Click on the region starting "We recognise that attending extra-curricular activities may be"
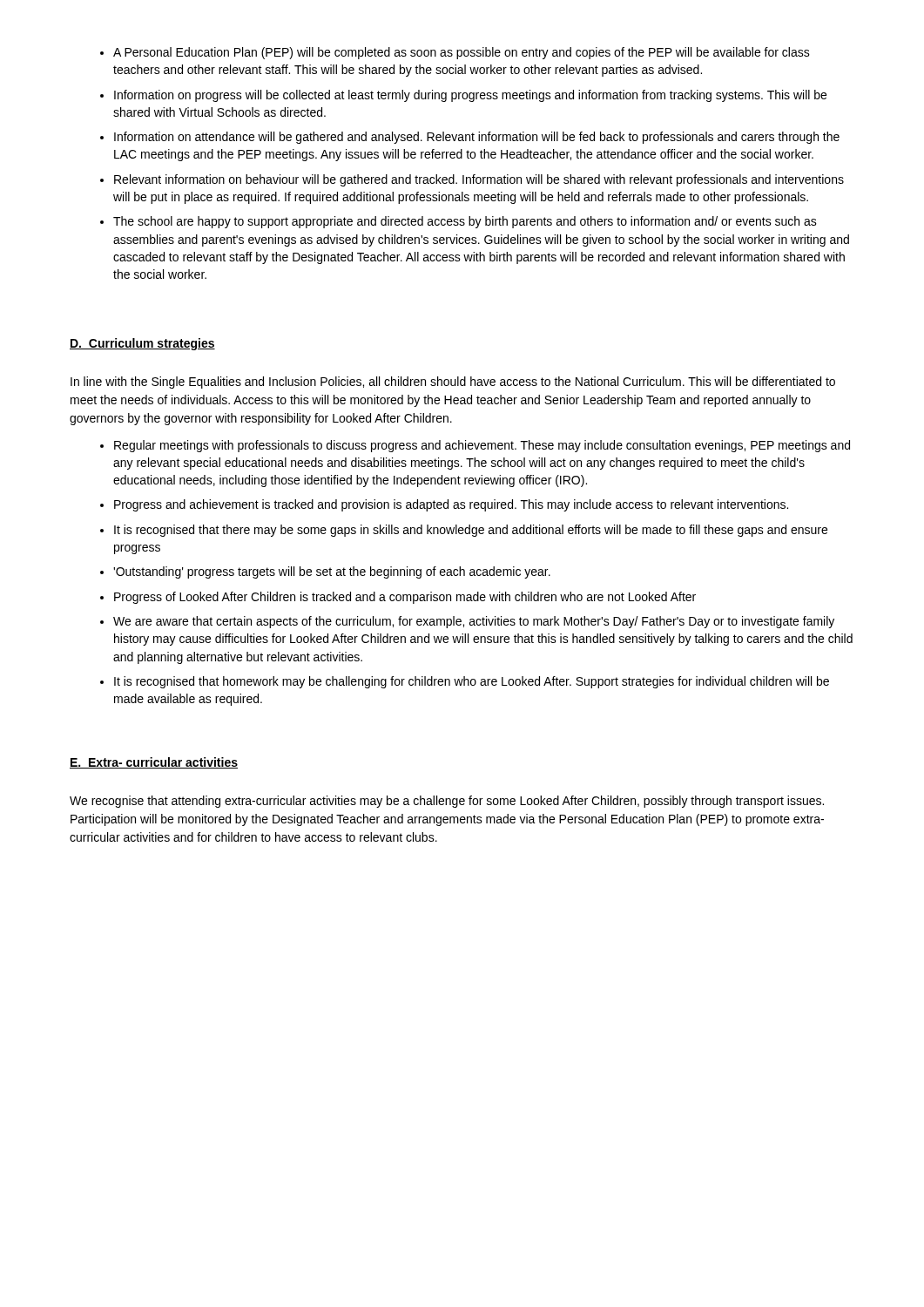The image size is (924, 1307). [462, 820]
